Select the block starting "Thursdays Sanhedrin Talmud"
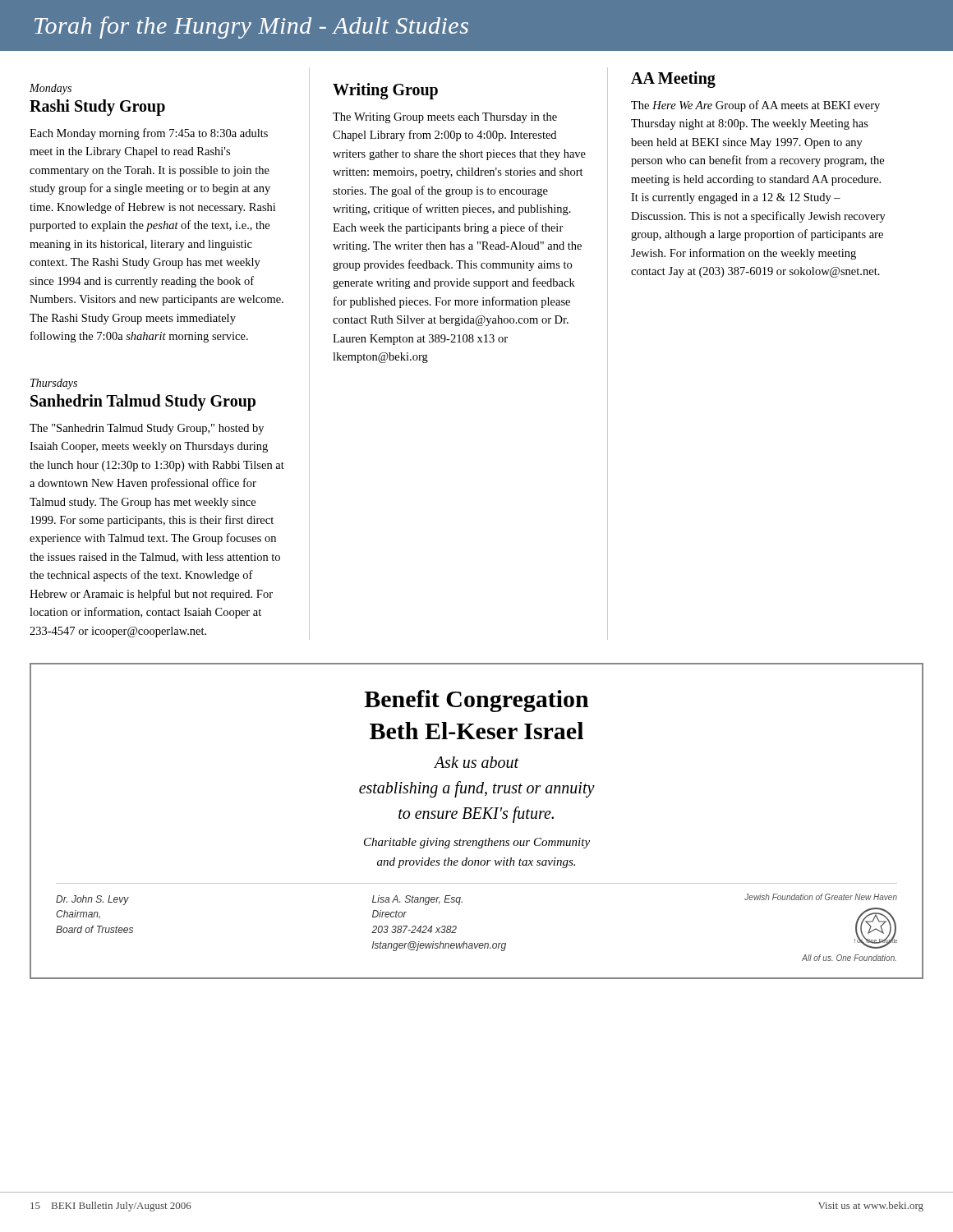953x1232 pixels. tap(157, 394)
